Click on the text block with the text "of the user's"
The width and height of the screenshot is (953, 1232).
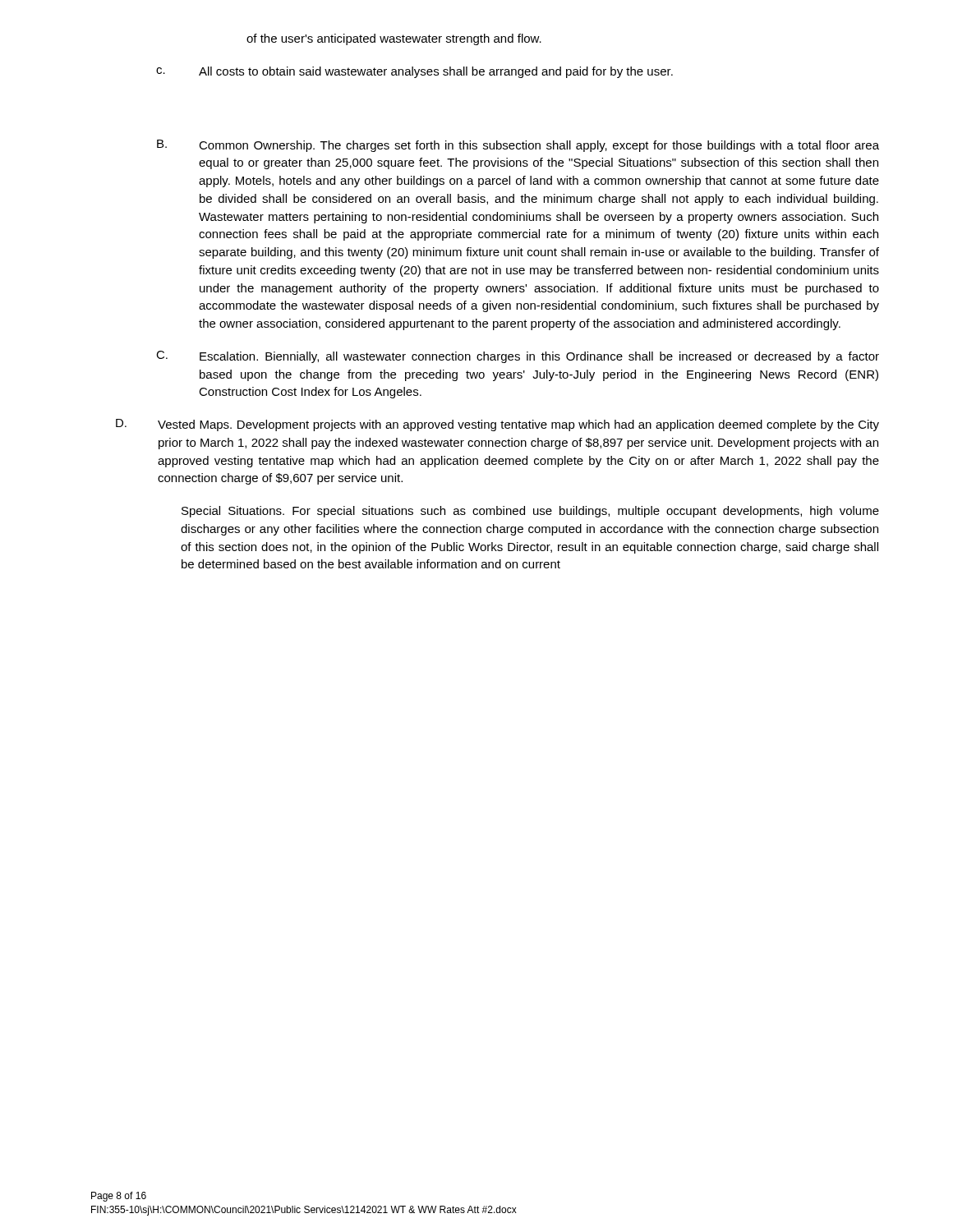[394, 39]
